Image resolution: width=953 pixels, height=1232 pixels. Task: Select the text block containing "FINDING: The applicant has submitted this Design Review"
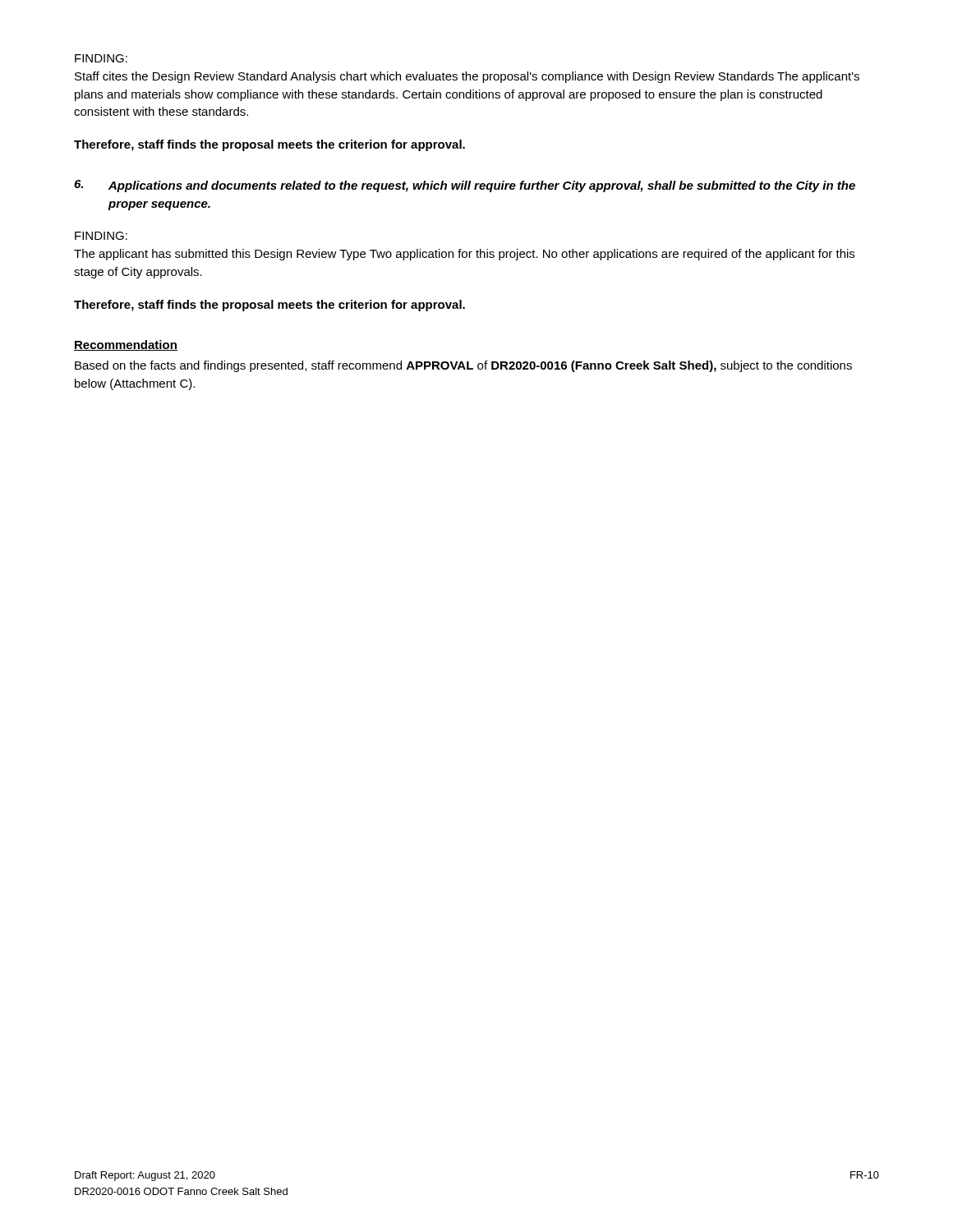pyautogui.click(x=465, y=253)
